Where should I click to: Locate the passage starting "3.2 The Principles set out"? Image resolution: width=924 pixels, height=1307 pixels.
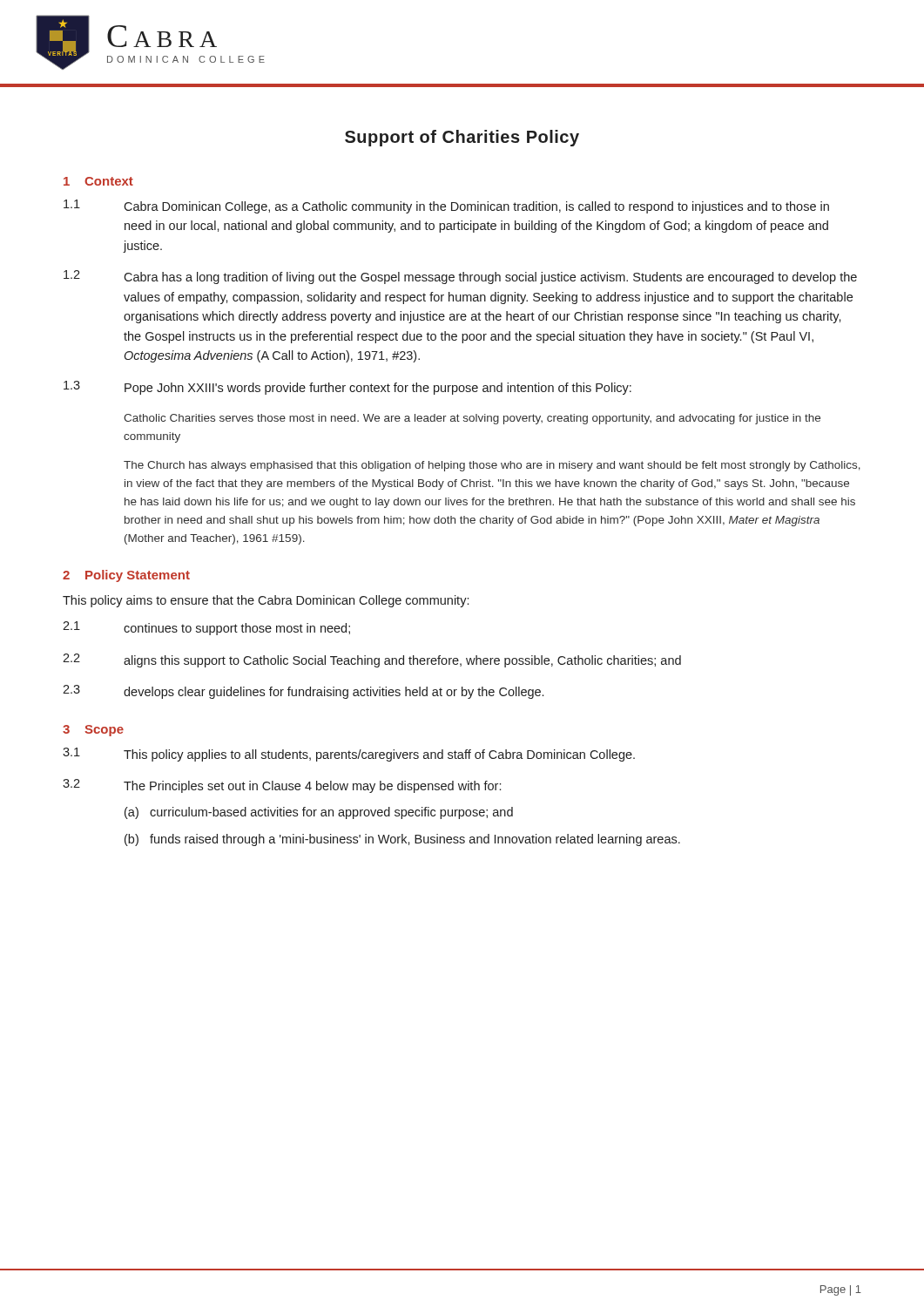(x=462, y=813)
